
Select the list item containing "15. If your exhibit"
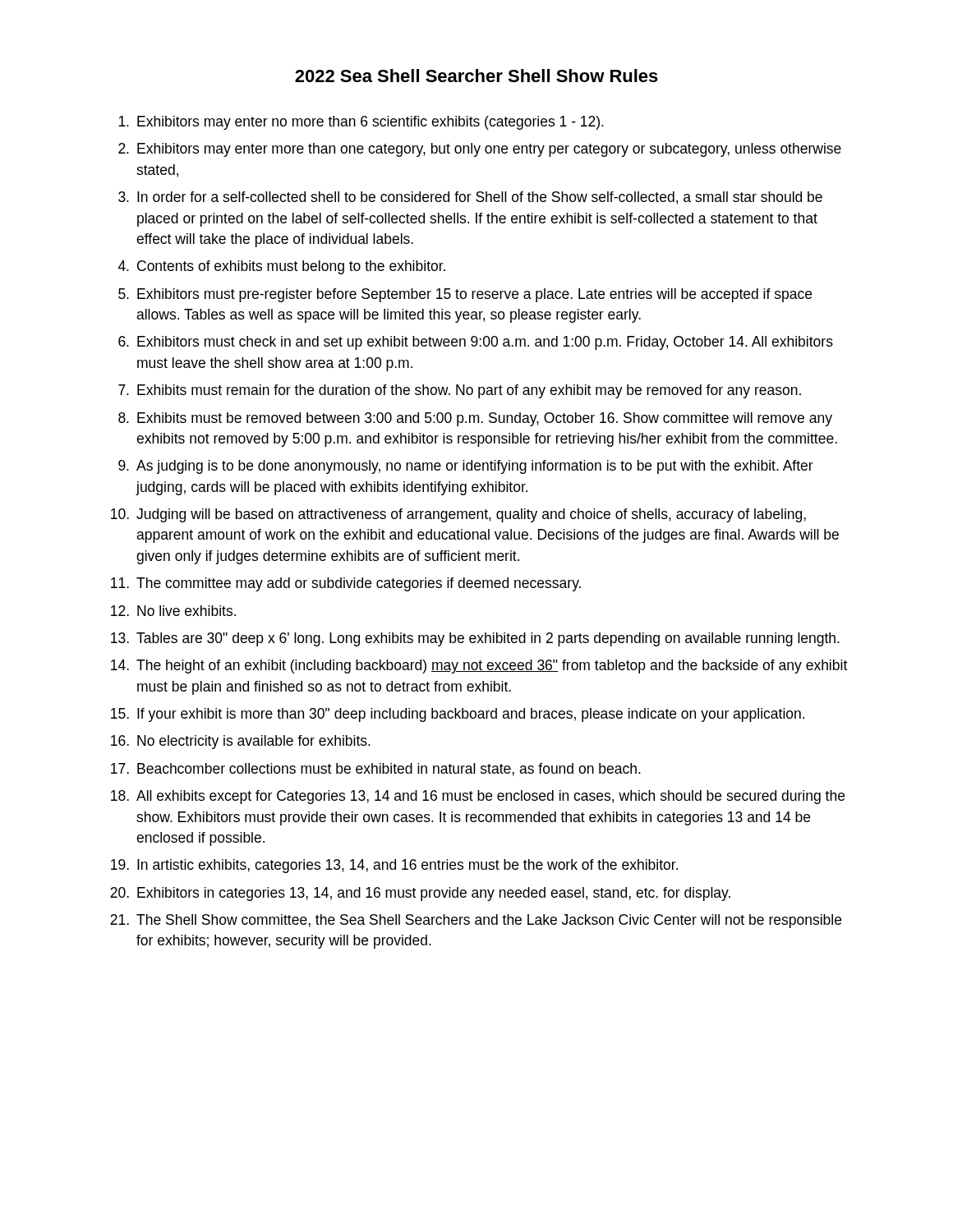[x=476, y=714]
